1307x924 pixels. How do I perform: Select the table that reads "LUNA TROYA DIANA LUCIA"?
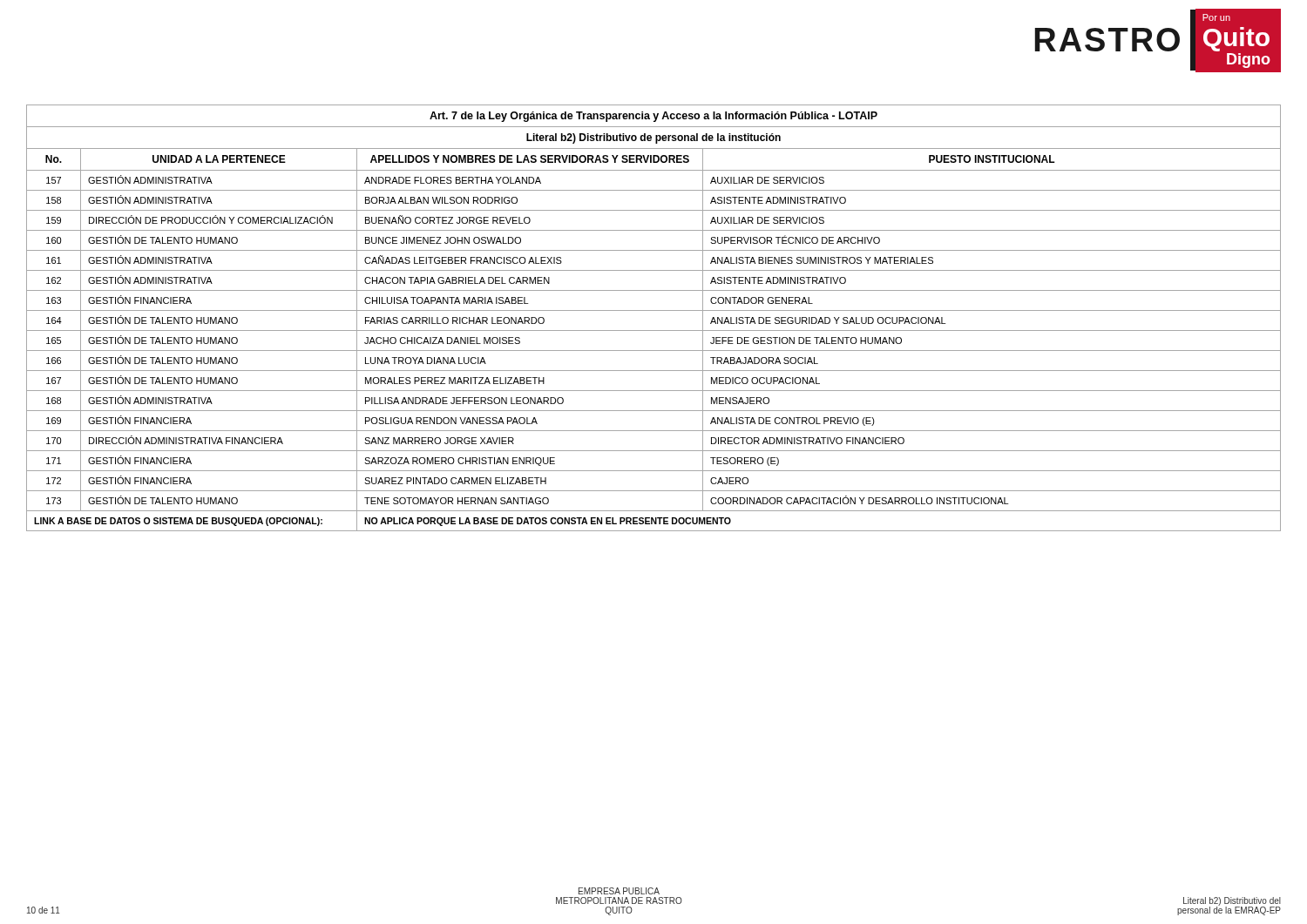tap(654, 479)
